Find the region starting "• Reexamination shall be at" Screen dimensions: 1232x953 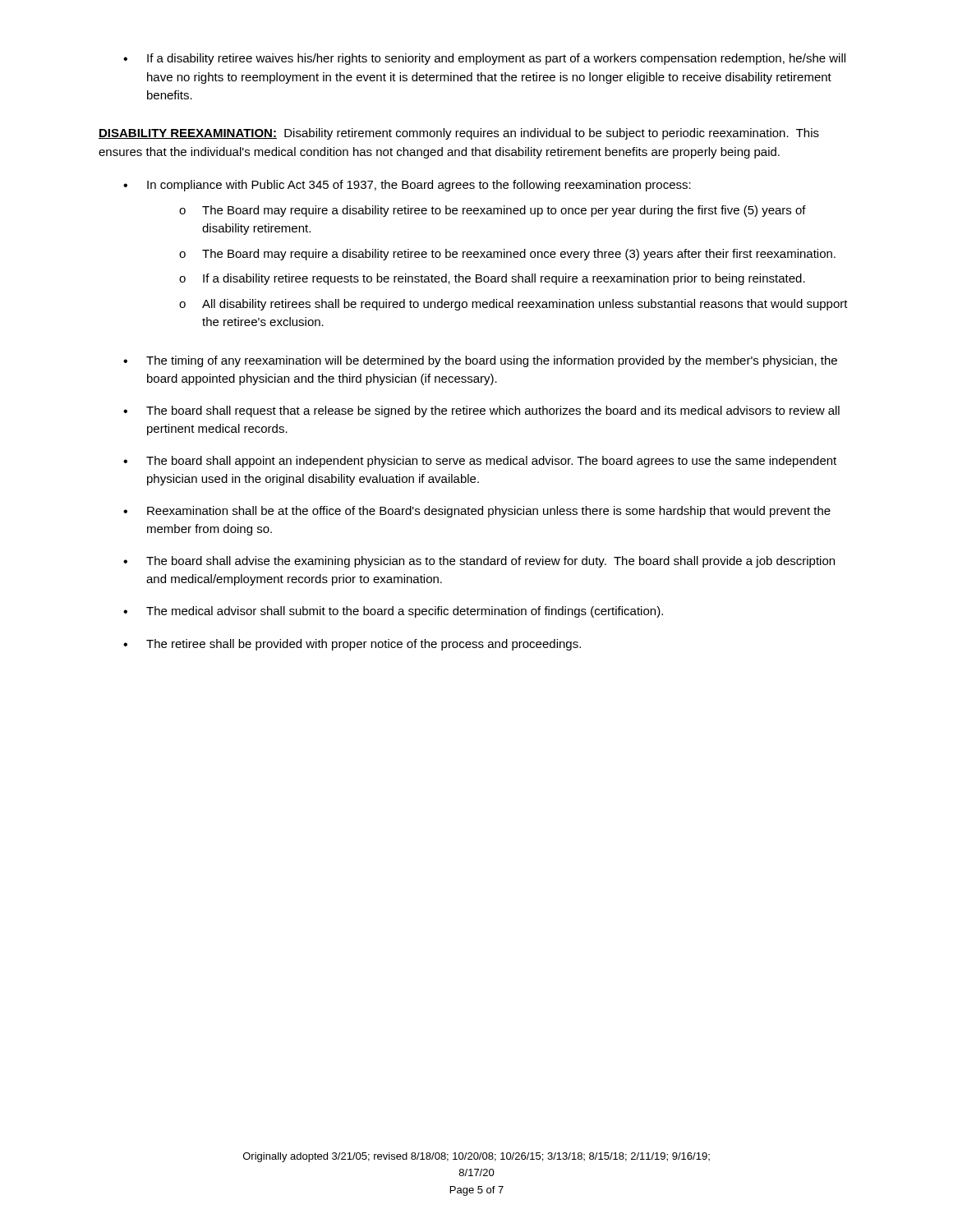pyautogui.click(x=489, y=520)
